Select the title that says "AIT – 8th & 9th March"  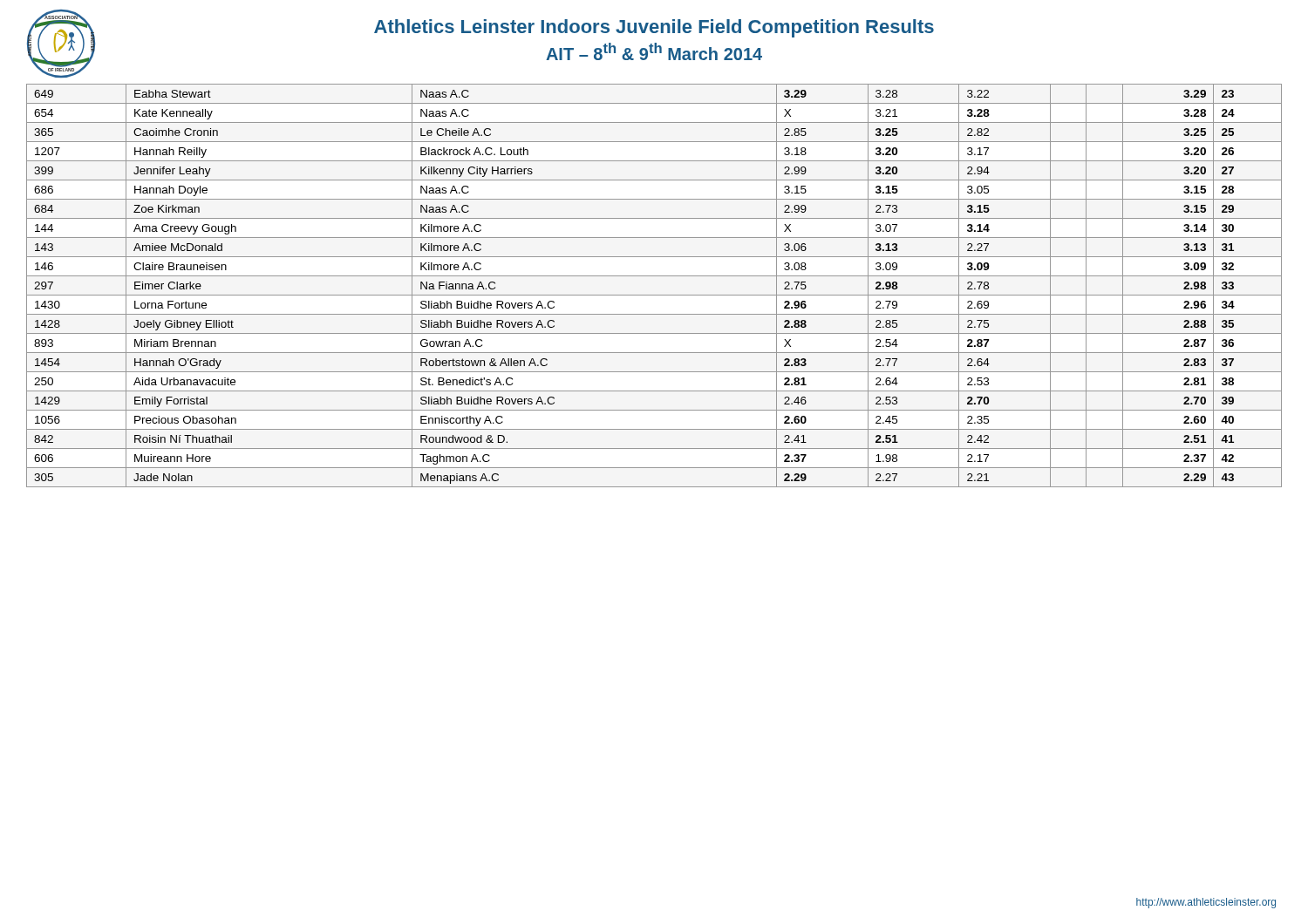coord(654,52)
